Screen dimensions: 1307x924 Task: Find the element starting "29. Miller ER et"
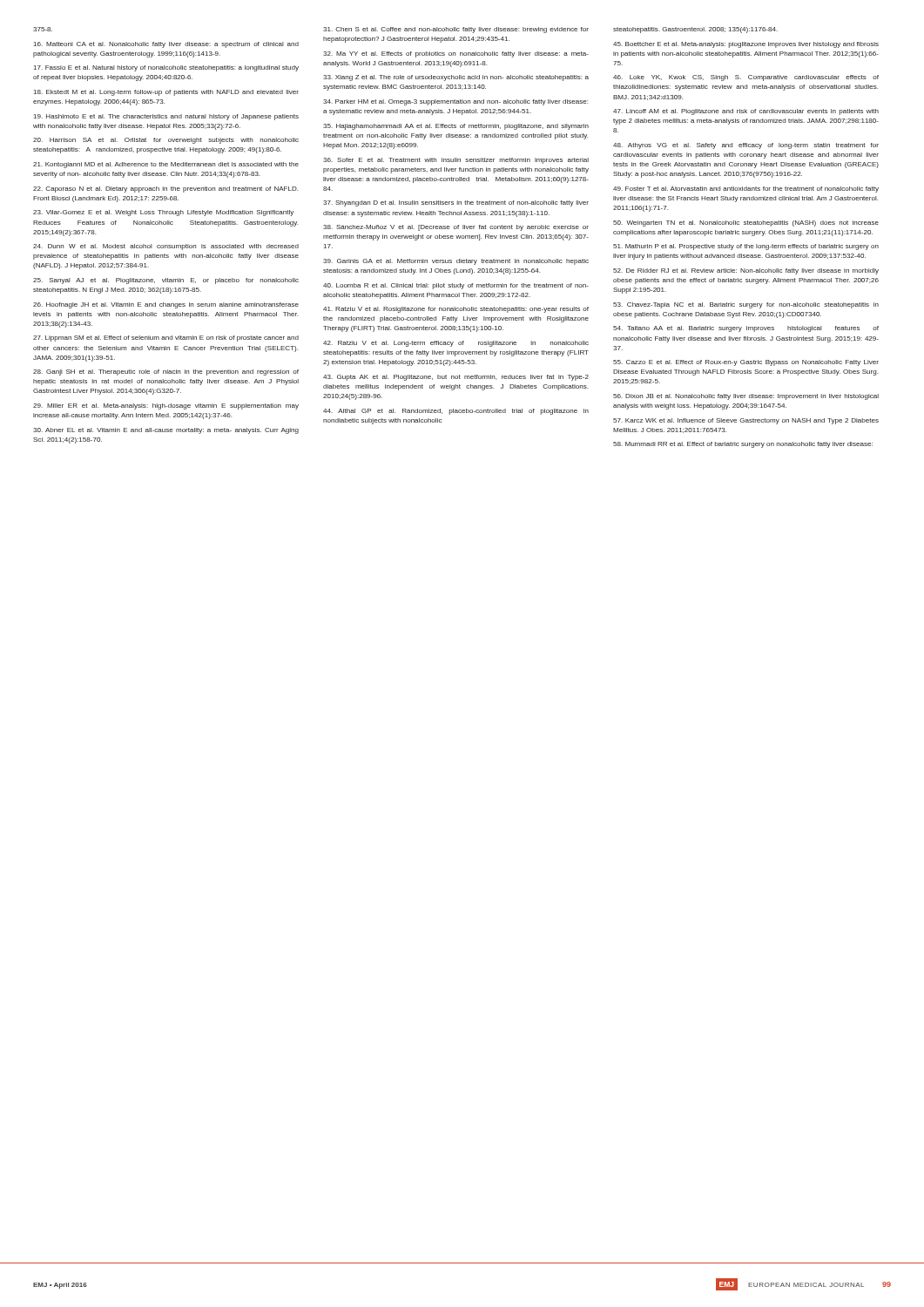[x=166, y=410]
